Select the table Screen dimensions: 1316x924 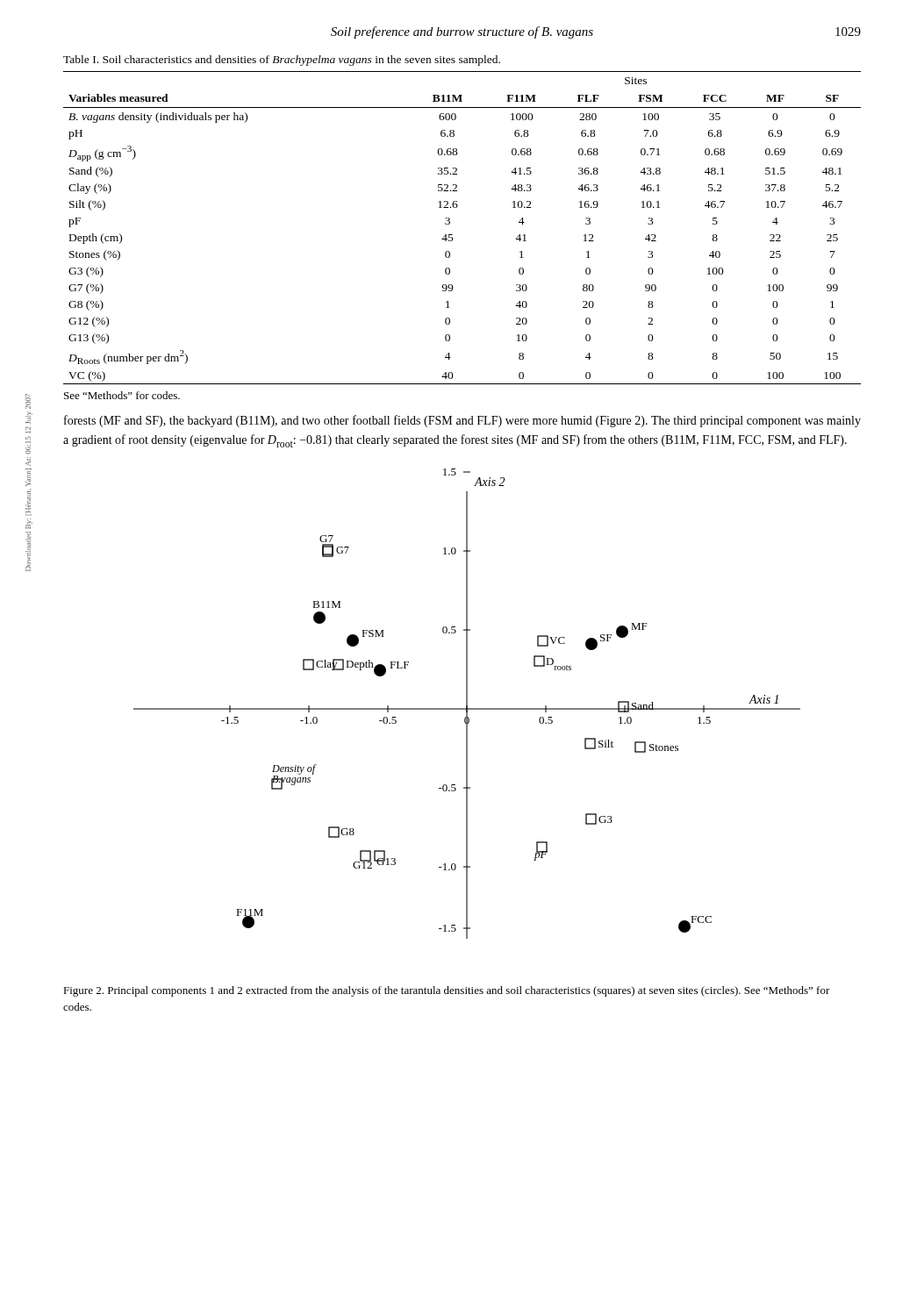coord(462,228)
